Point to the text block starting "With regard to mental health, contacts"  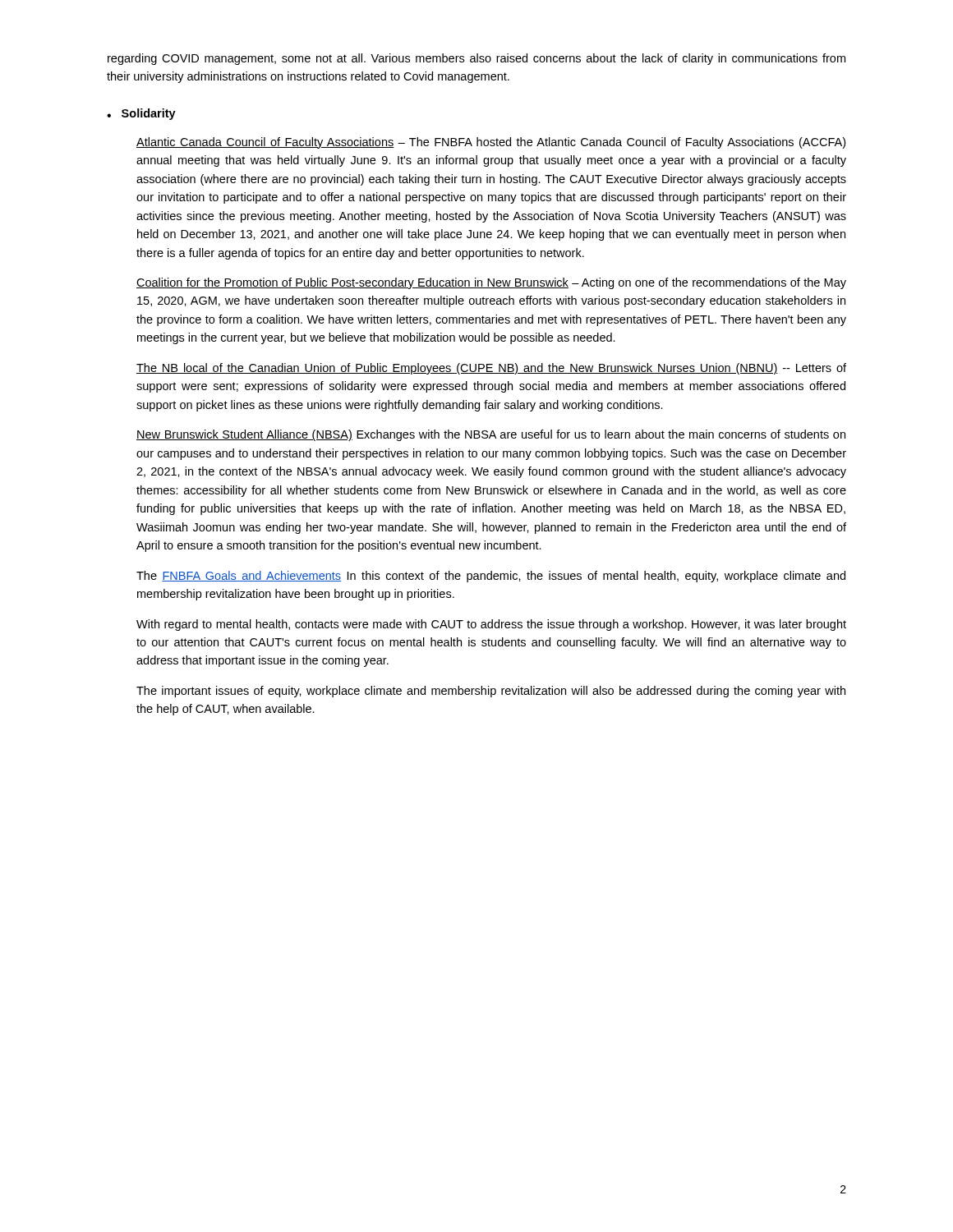pos(491,642)
